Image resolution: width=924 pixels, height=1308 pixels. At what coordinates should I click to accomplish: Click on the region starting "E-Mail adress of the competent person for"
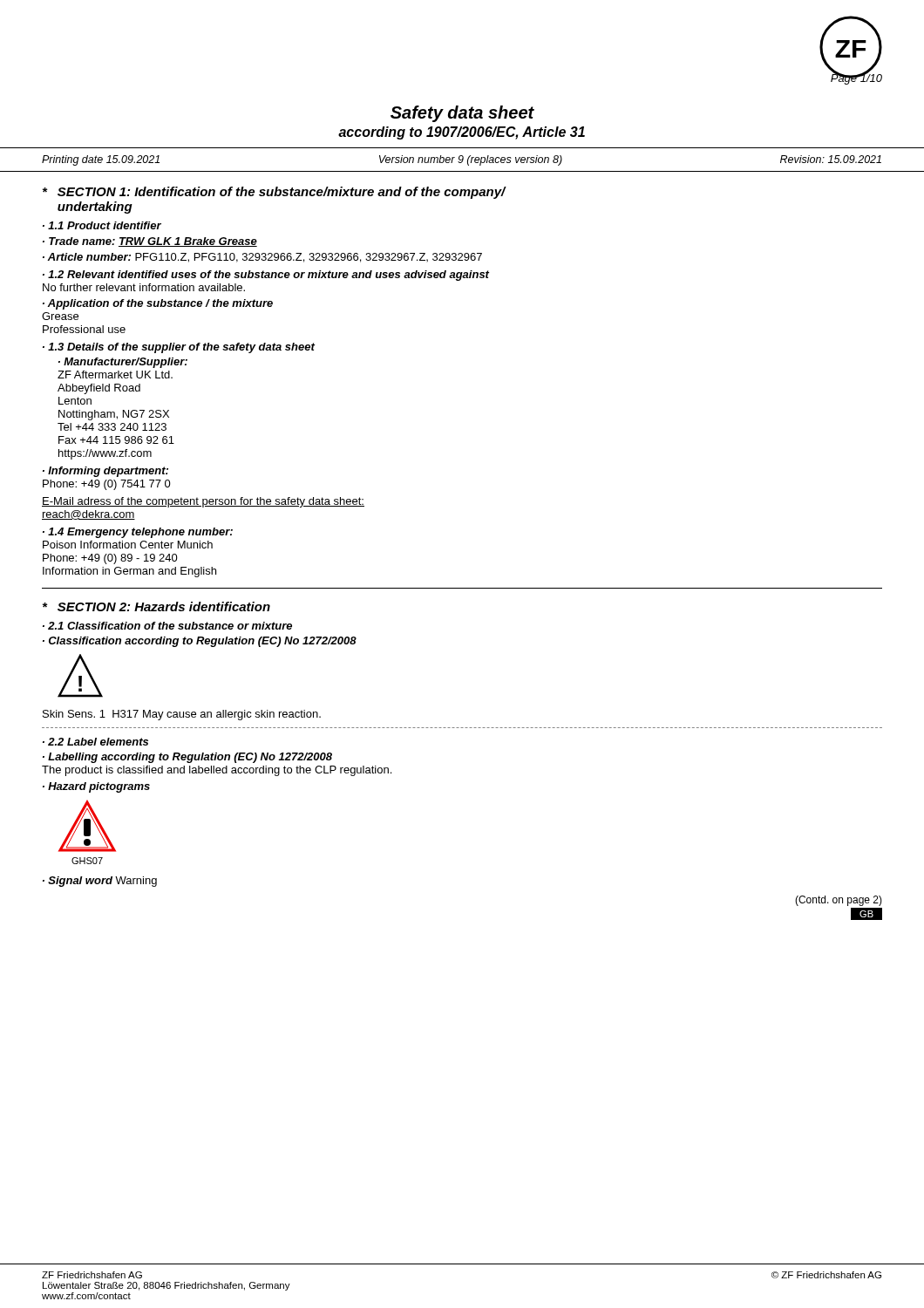(203, 508)
